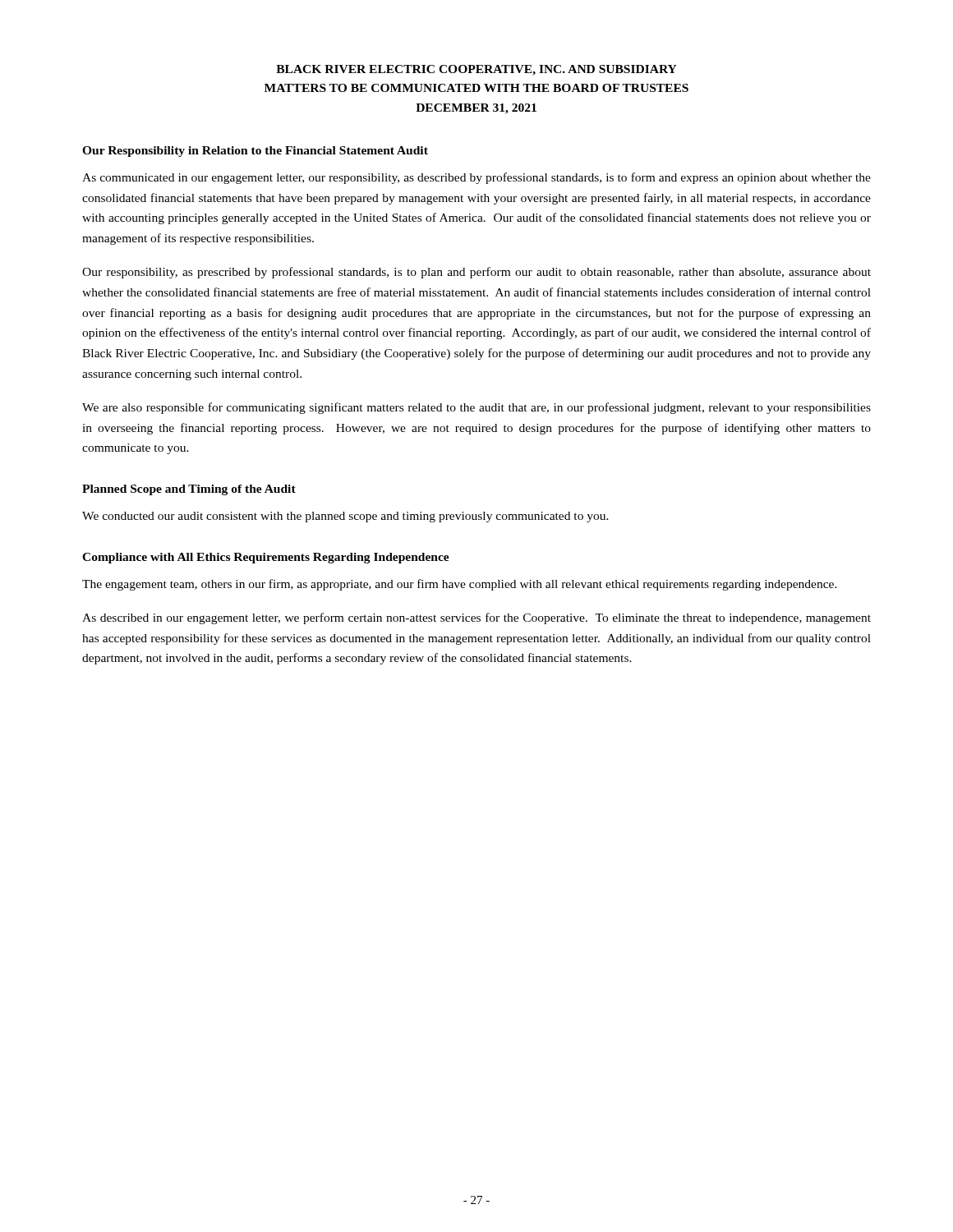
Task: Find the text starting "The engagement team, others in our"
Action: point(460,583)
